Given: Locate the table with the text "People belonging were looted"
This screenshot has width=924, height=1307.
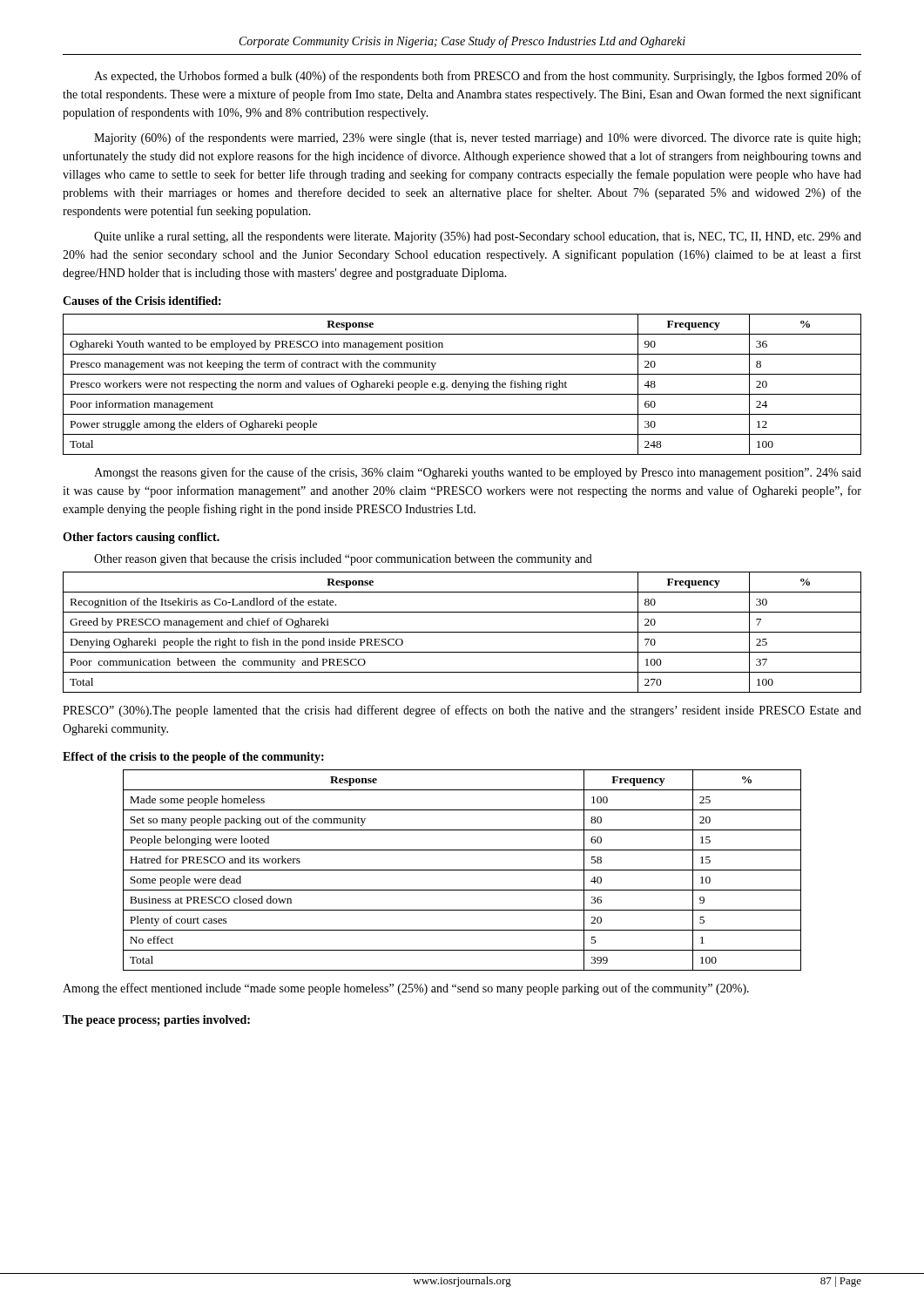Looking at the screenshot, I should (462, 870).
